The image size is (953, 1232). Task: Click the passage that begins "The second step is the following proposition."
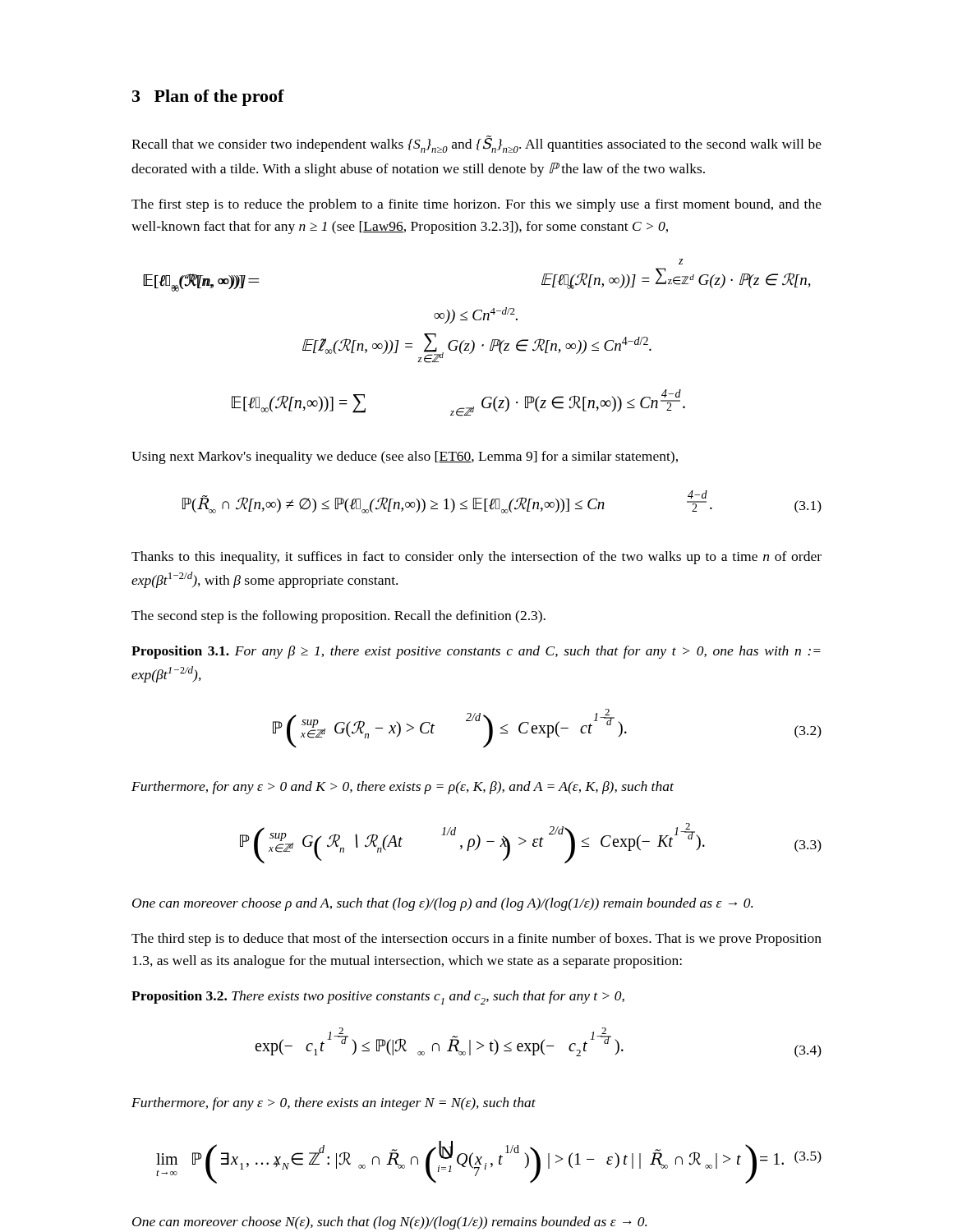pos(339,615)
